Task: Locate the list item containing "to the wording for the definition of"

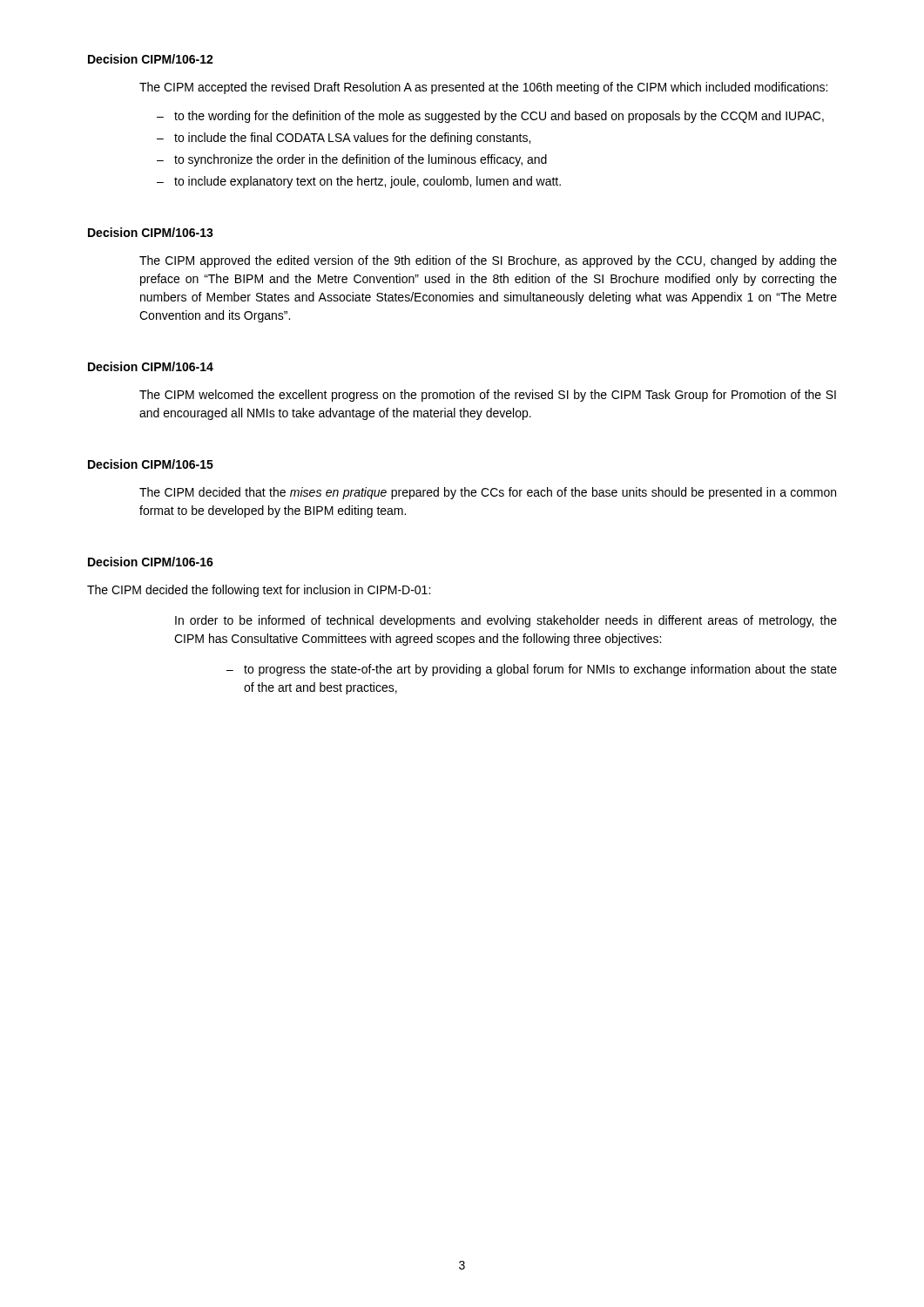Action: click(x=499, y=116)
